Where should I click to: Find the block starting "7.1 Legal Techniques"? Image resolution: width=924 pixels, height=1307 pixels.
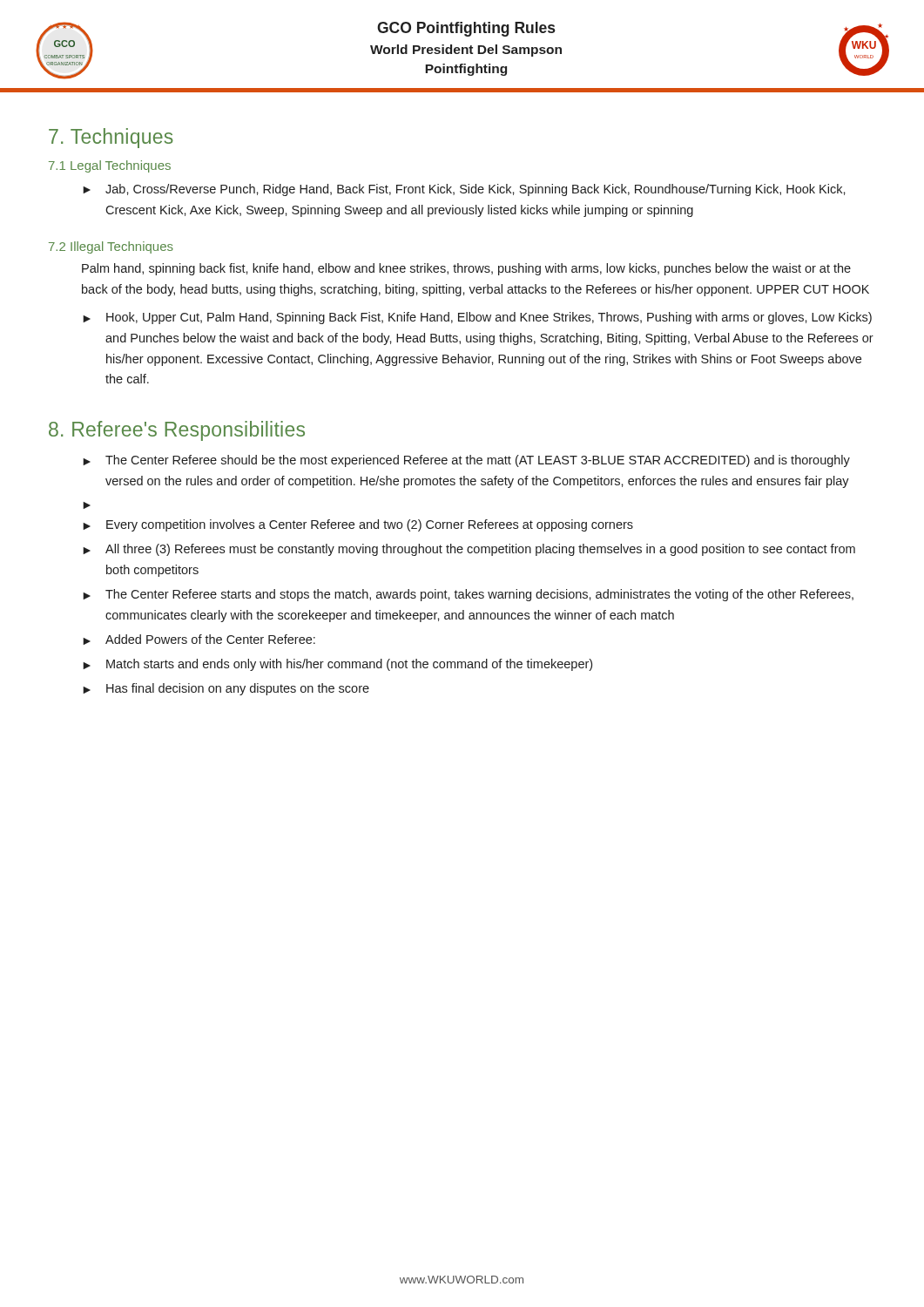(109, 165)
